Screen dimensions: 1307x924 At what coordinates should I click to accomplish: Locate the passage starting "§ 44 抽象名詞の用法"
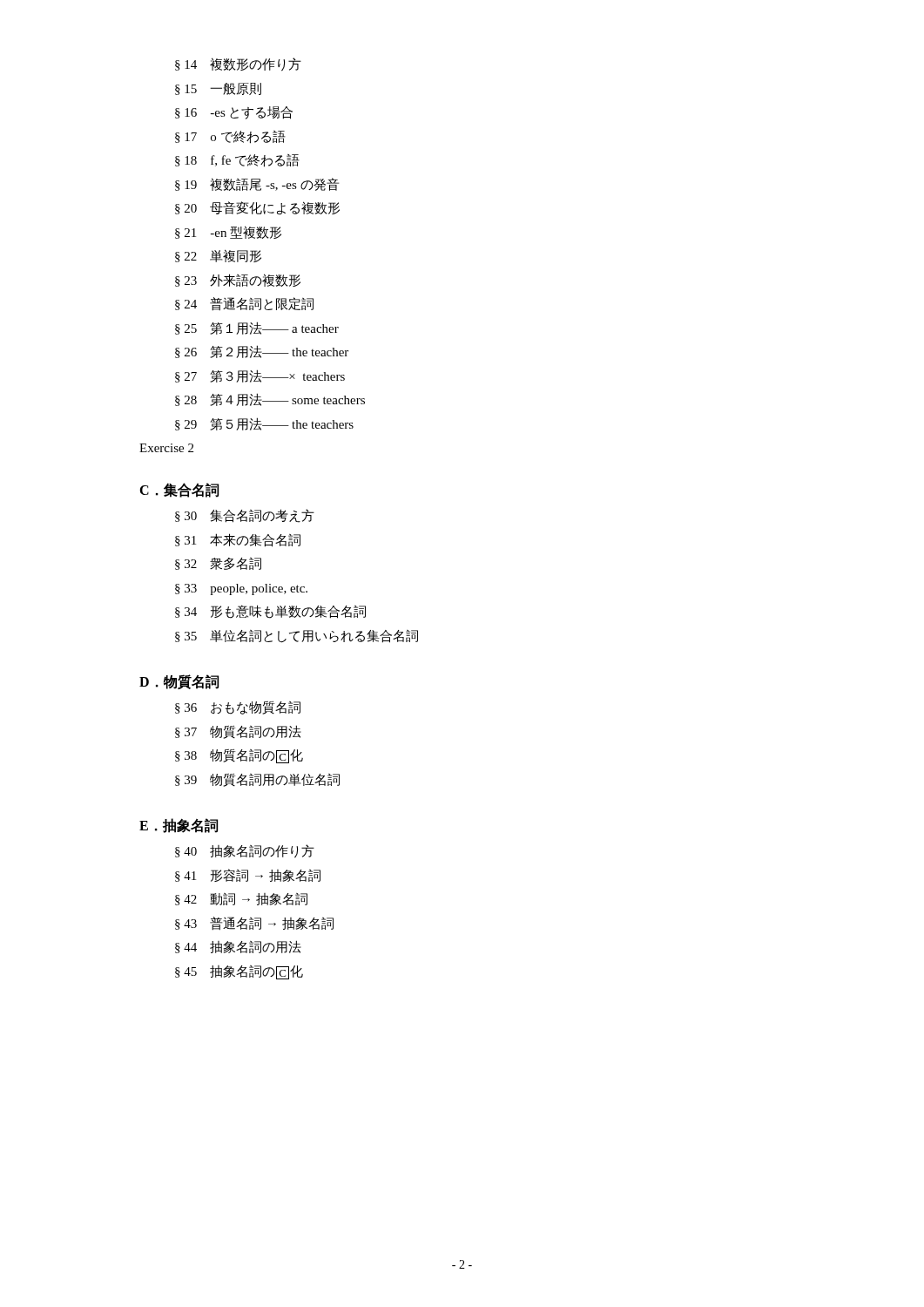238,947
